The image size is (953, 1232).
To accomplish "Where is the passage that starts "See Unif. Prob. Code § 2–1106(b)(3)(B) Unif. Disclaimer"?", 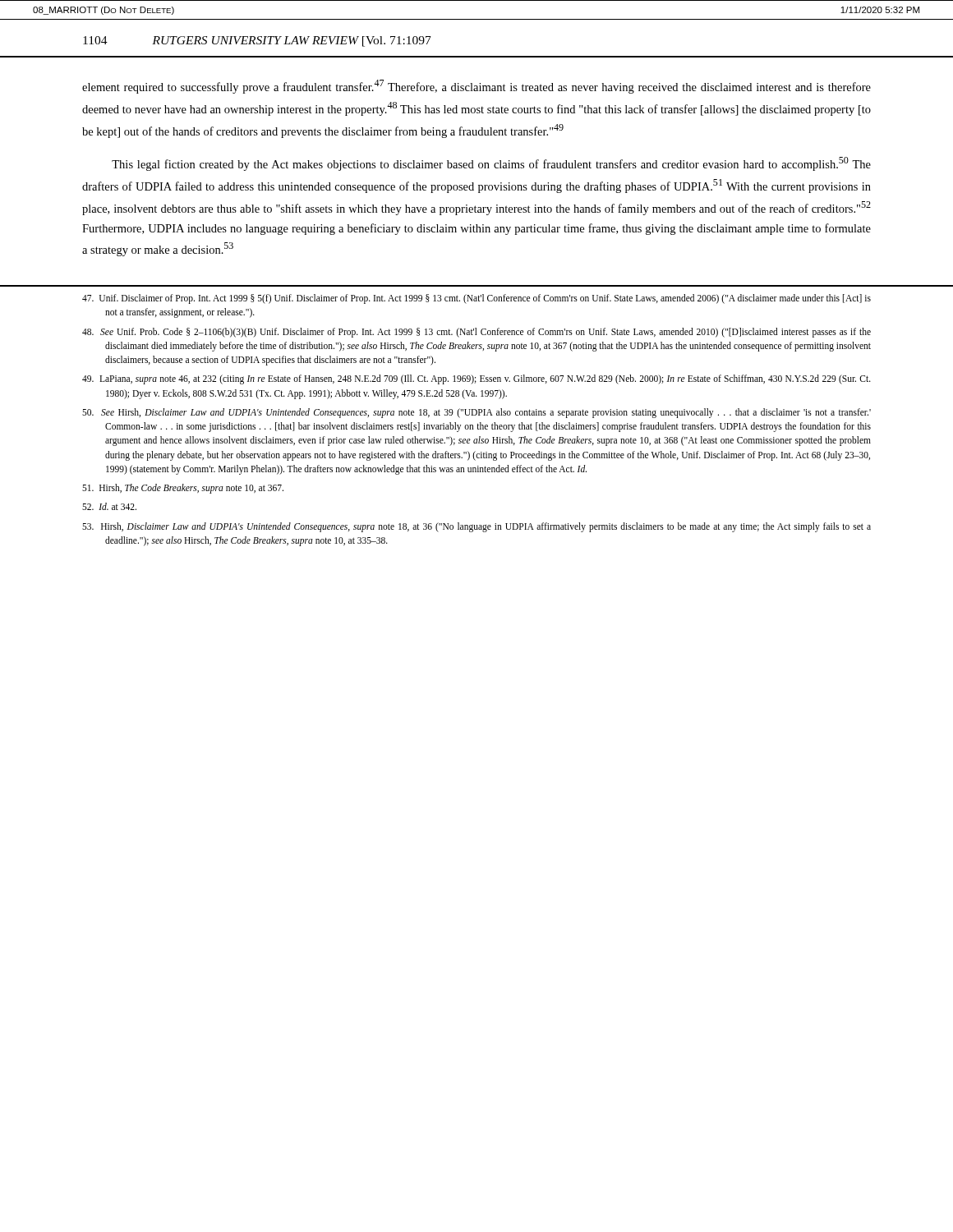I will 476,346.
